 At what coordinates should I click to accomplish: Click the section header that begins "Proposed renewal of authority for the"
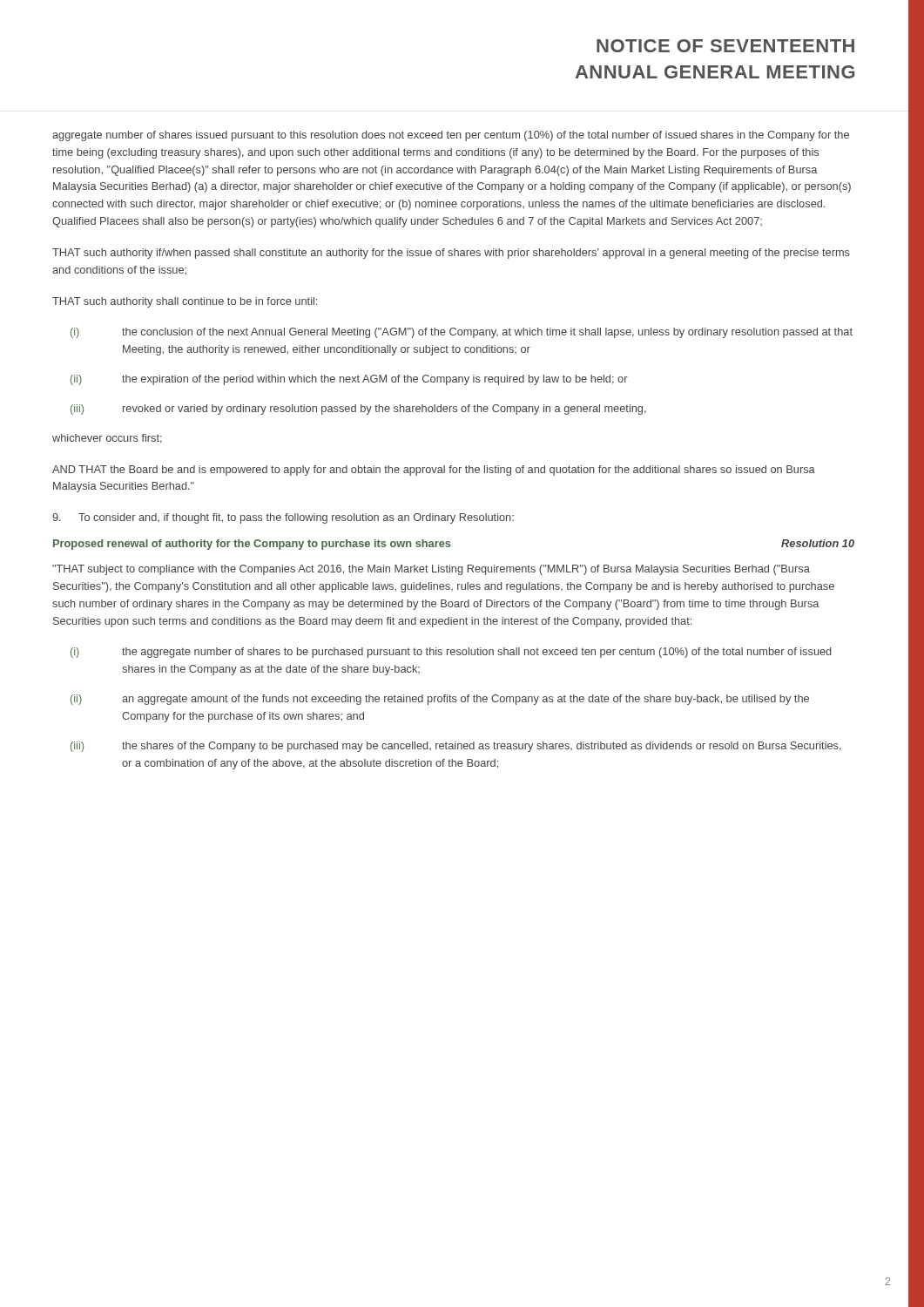(252, 543)
